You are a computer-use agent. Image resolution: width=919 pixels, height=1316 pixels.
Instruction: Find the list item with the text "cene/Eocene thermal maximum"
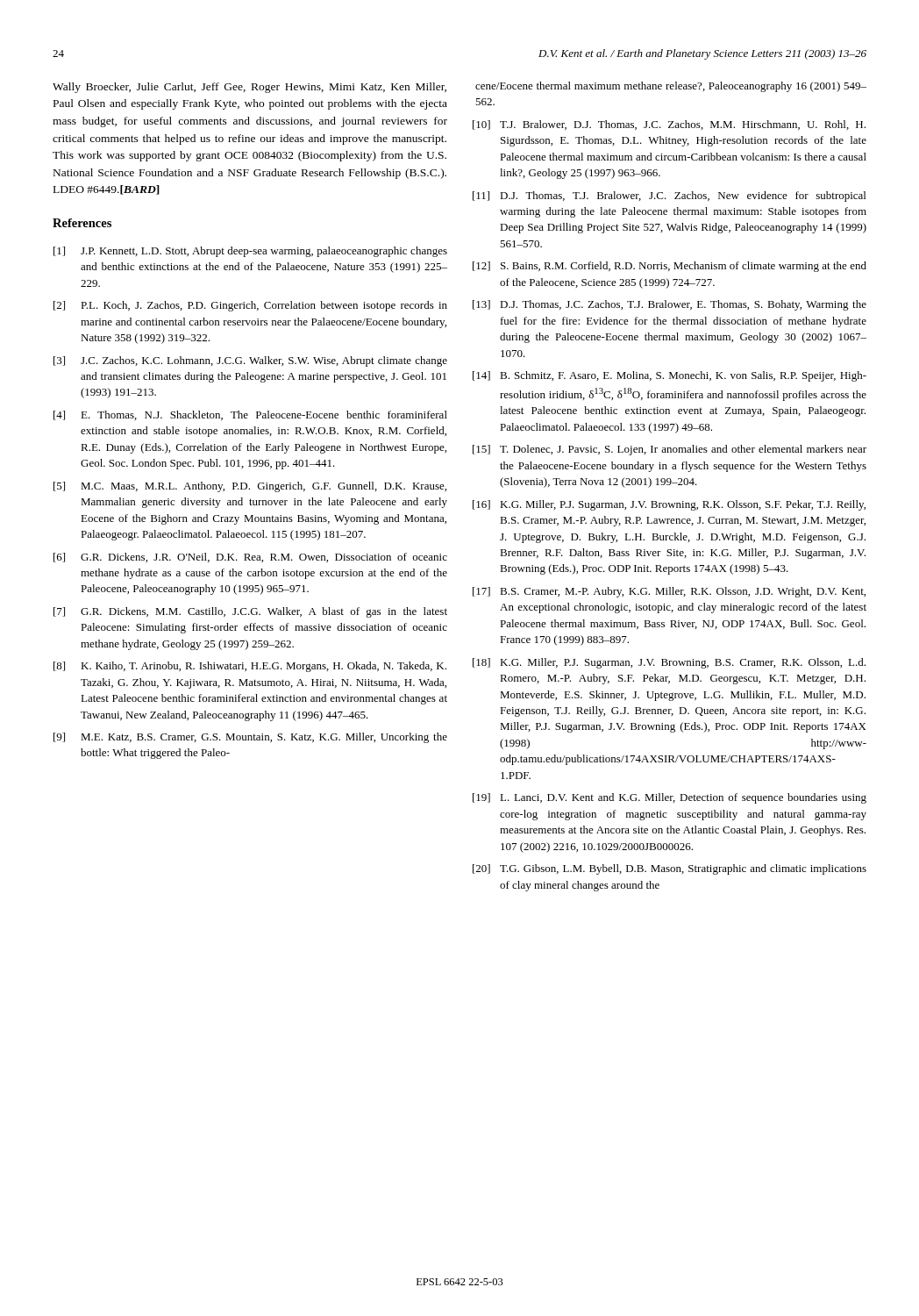[x=671, y=94]
